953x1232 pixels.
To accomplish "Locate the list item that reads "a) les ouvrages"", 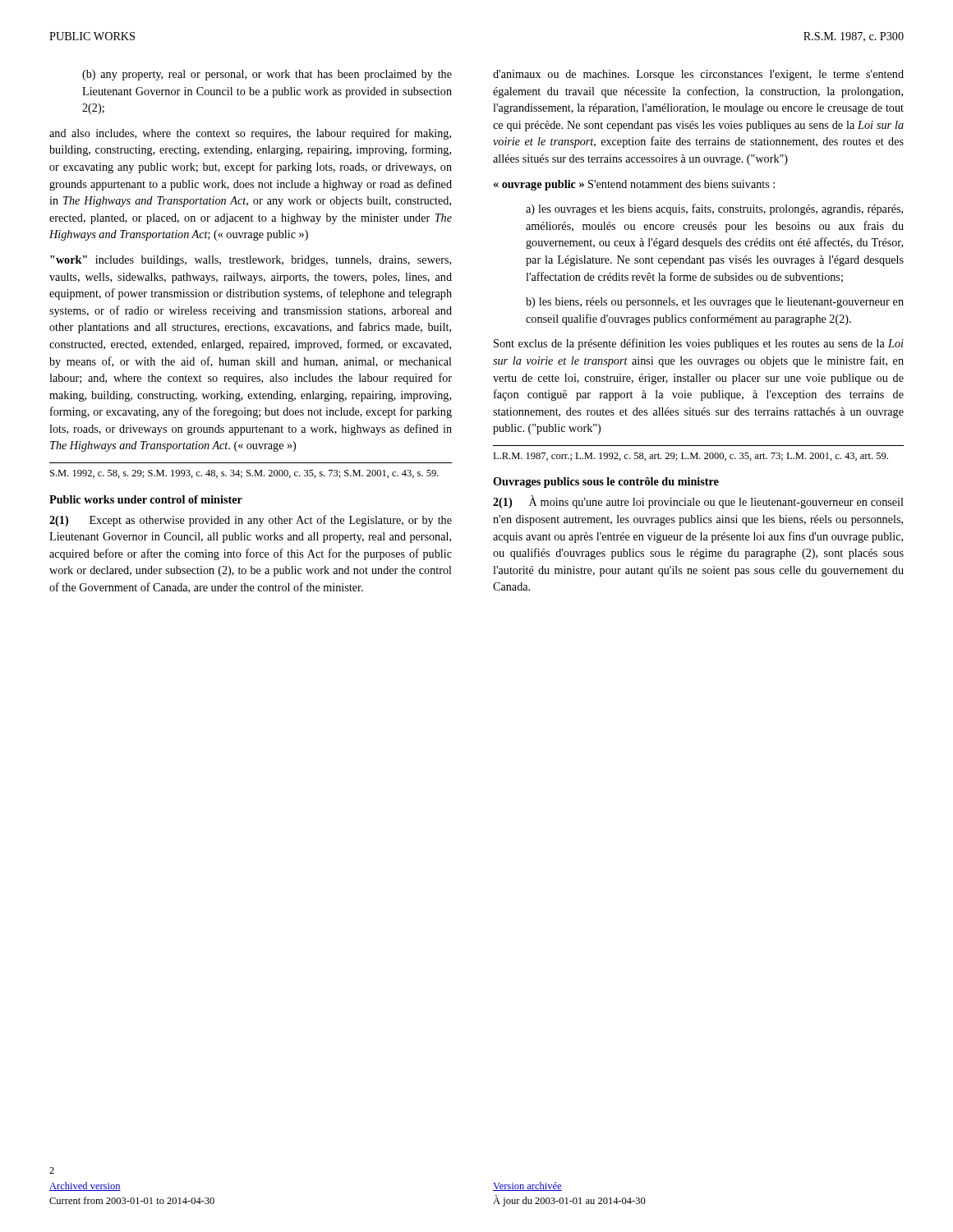I will click(715, 243).
